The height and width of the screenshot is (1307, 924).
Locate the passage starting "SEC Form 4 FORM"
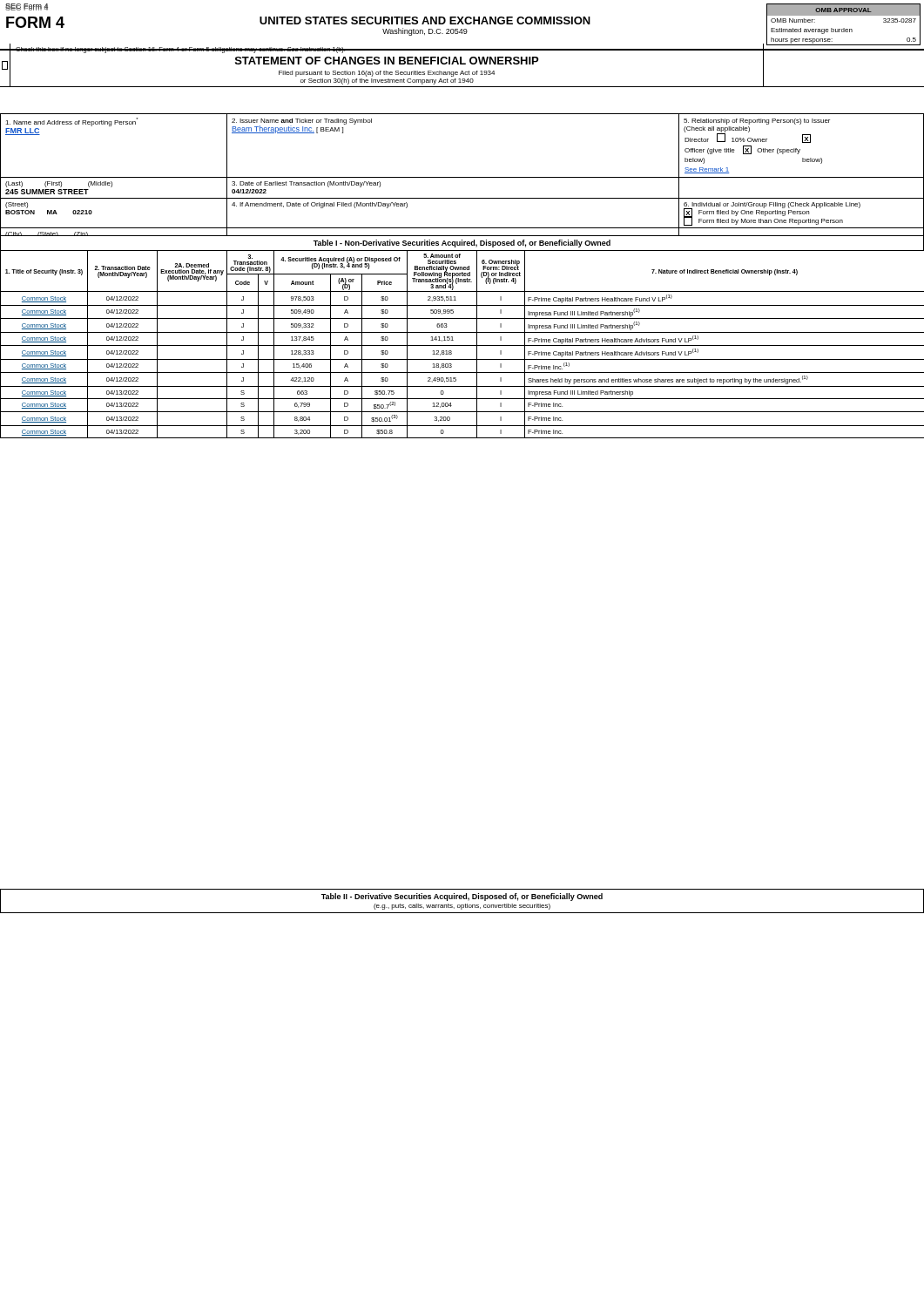[x=462, y=25]
